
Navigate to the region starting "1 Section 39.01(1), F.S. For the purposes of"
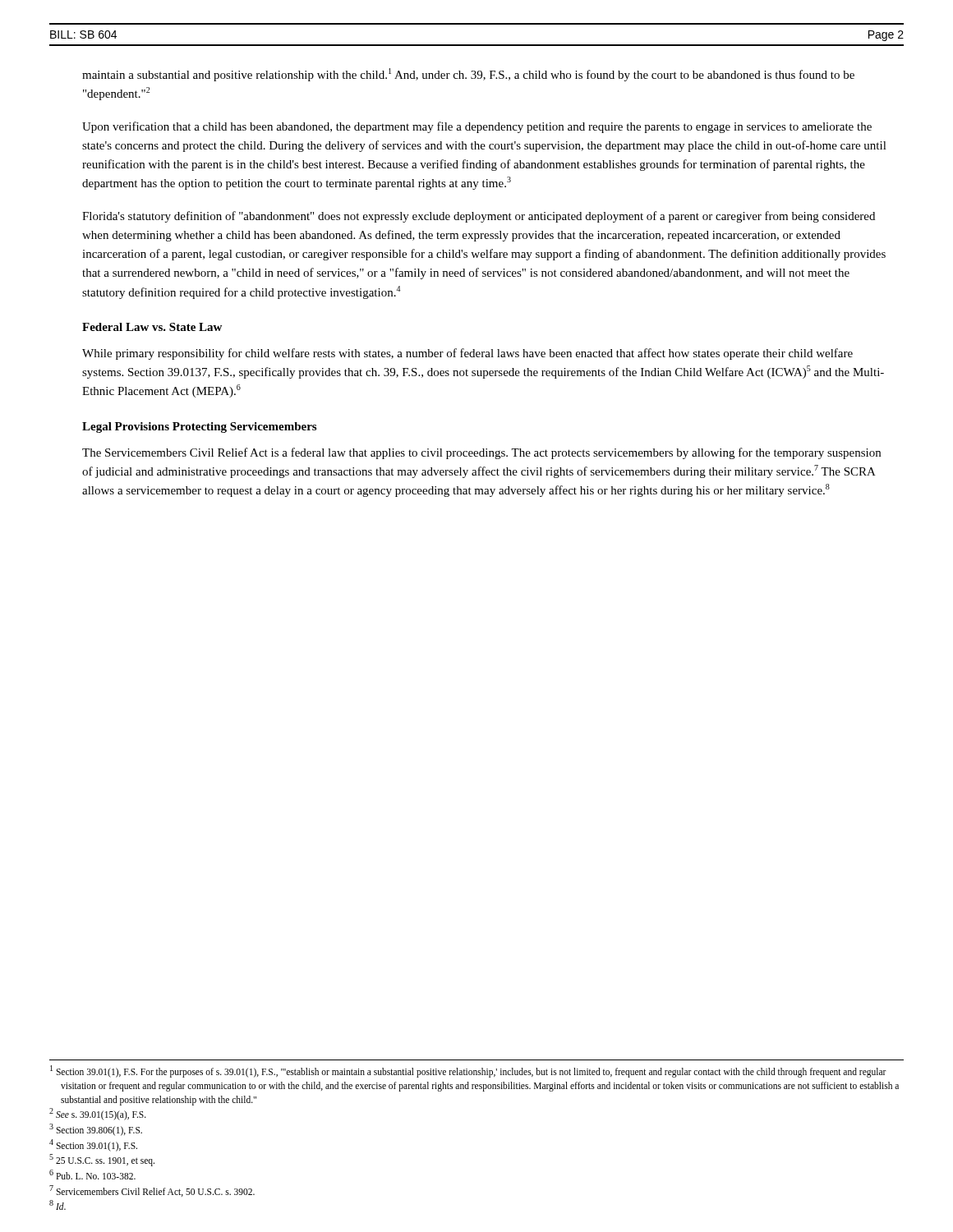click(474, 1085)
